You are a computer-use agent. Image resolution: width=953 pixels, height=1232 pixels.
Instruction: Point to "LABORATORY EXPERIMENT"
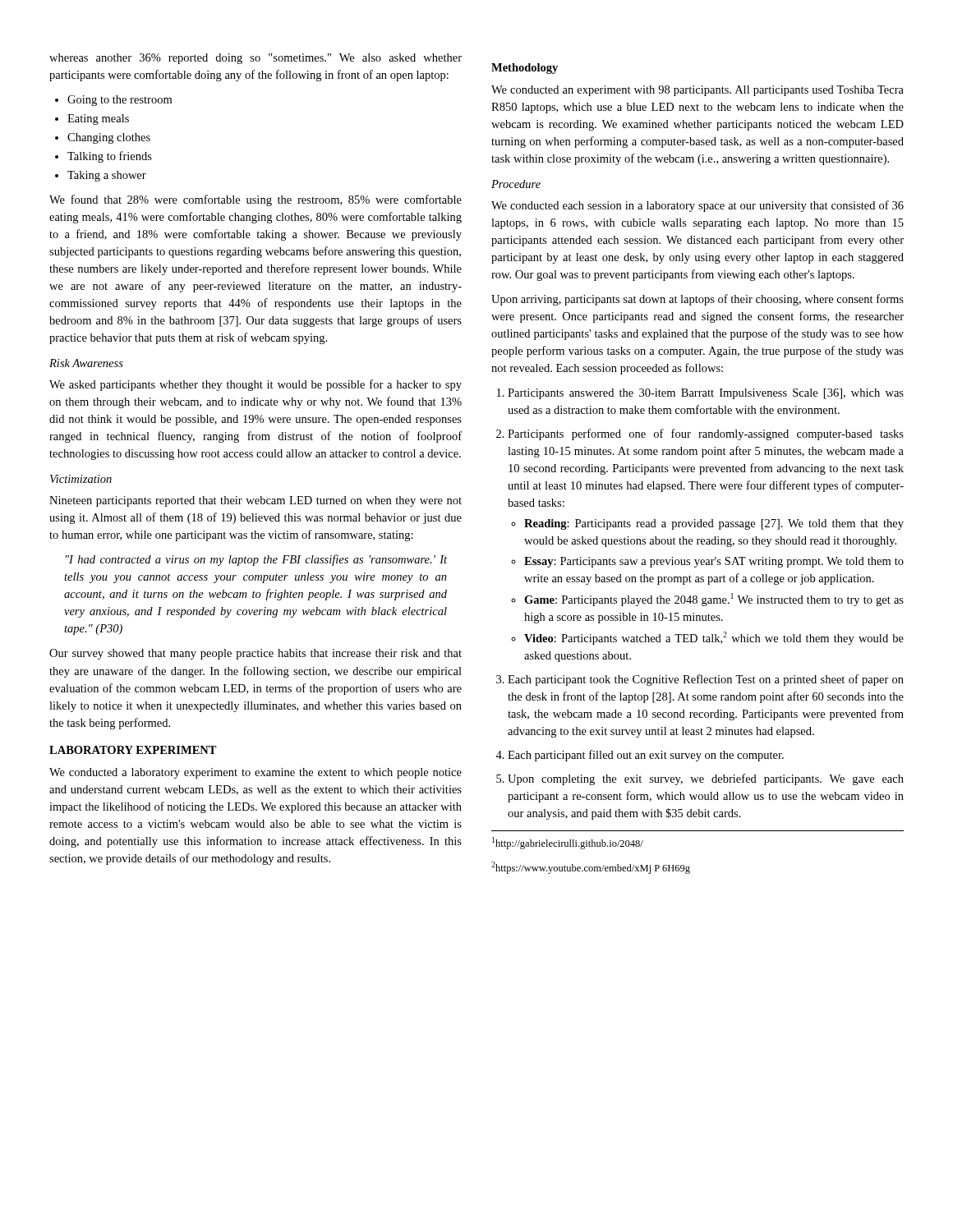tap(133, 750)
